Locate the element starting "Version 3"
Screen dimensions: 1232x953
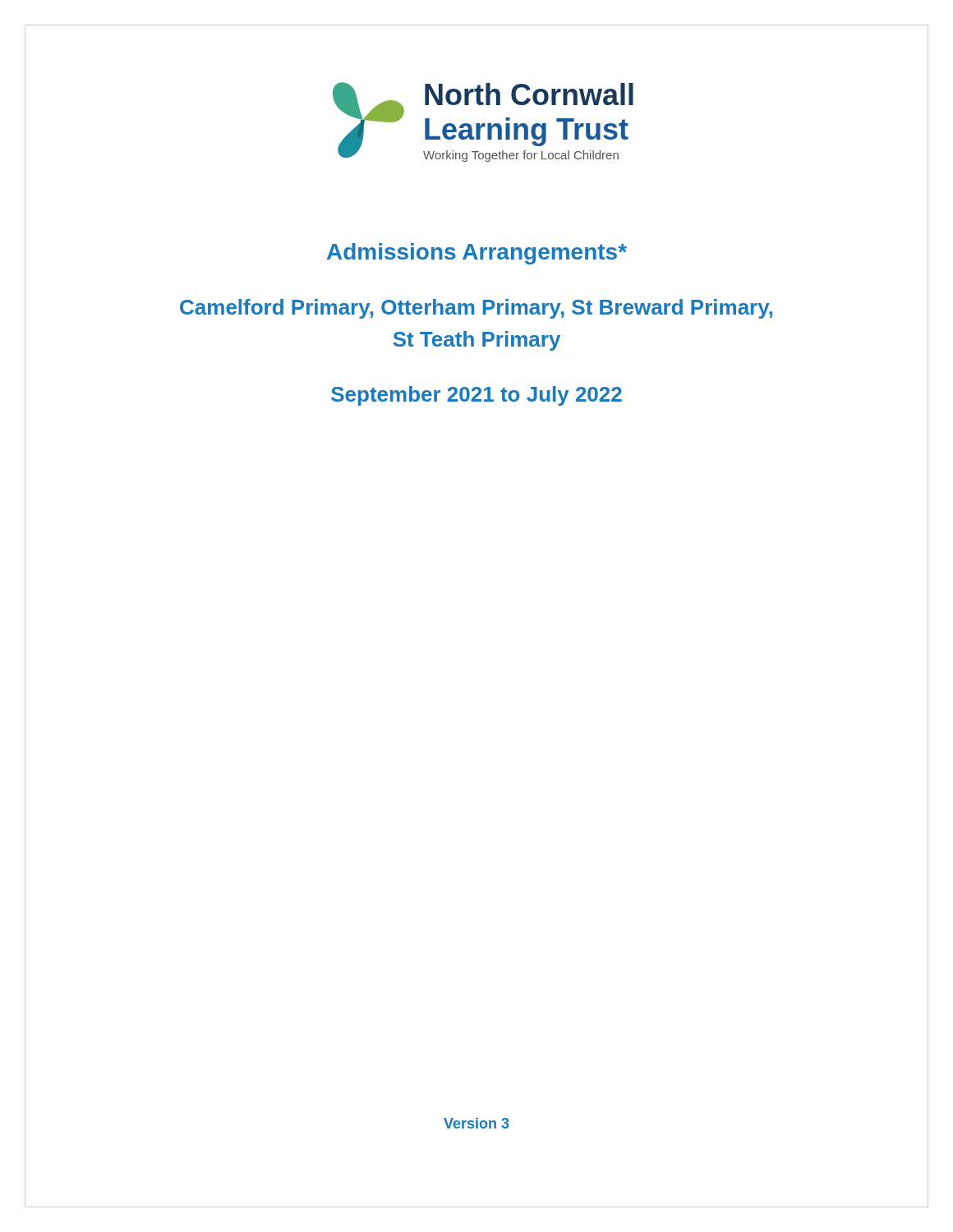[x=476, y=1124]
